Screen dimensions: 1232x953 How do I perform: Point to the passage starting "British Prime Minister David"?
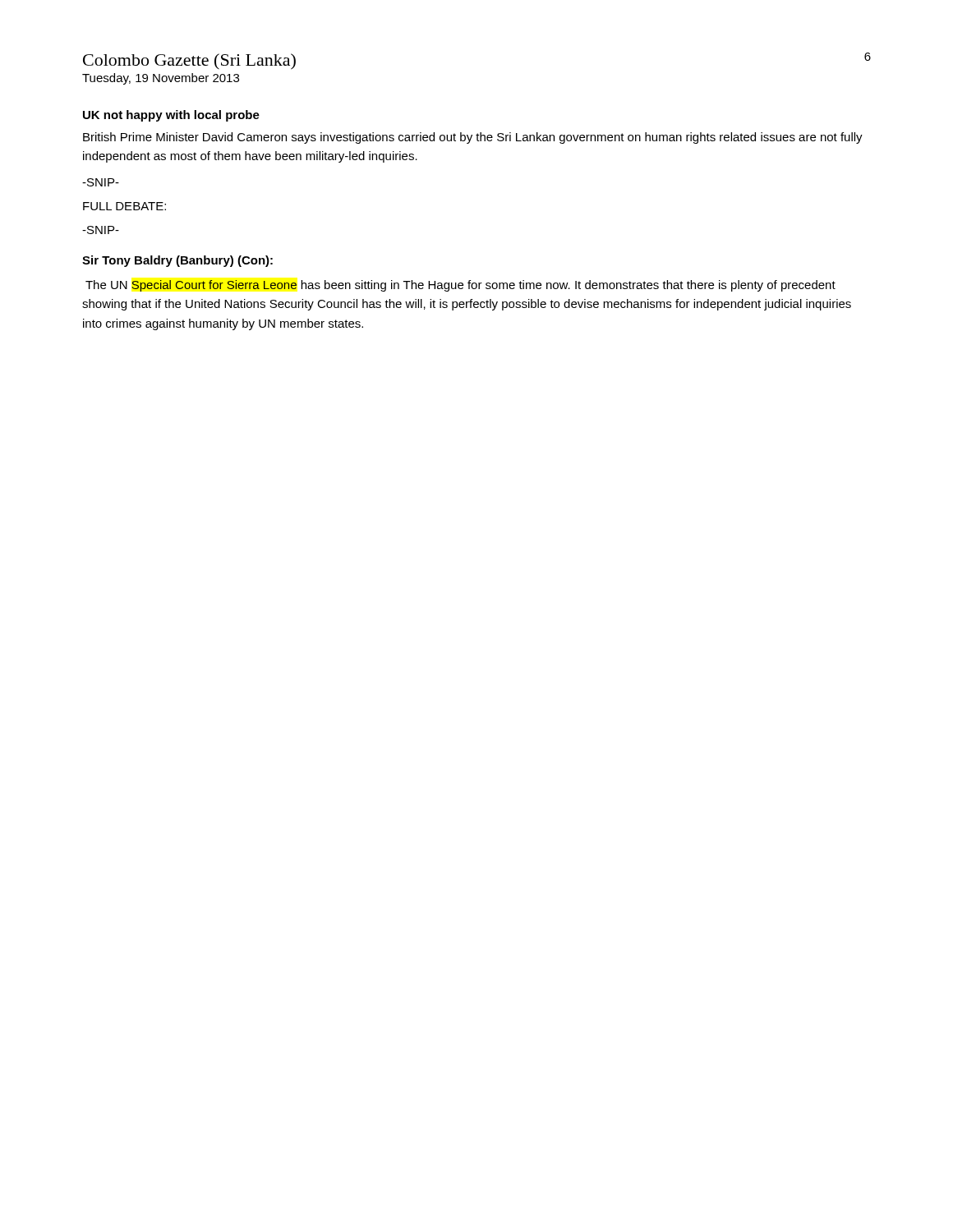(472, 146)
